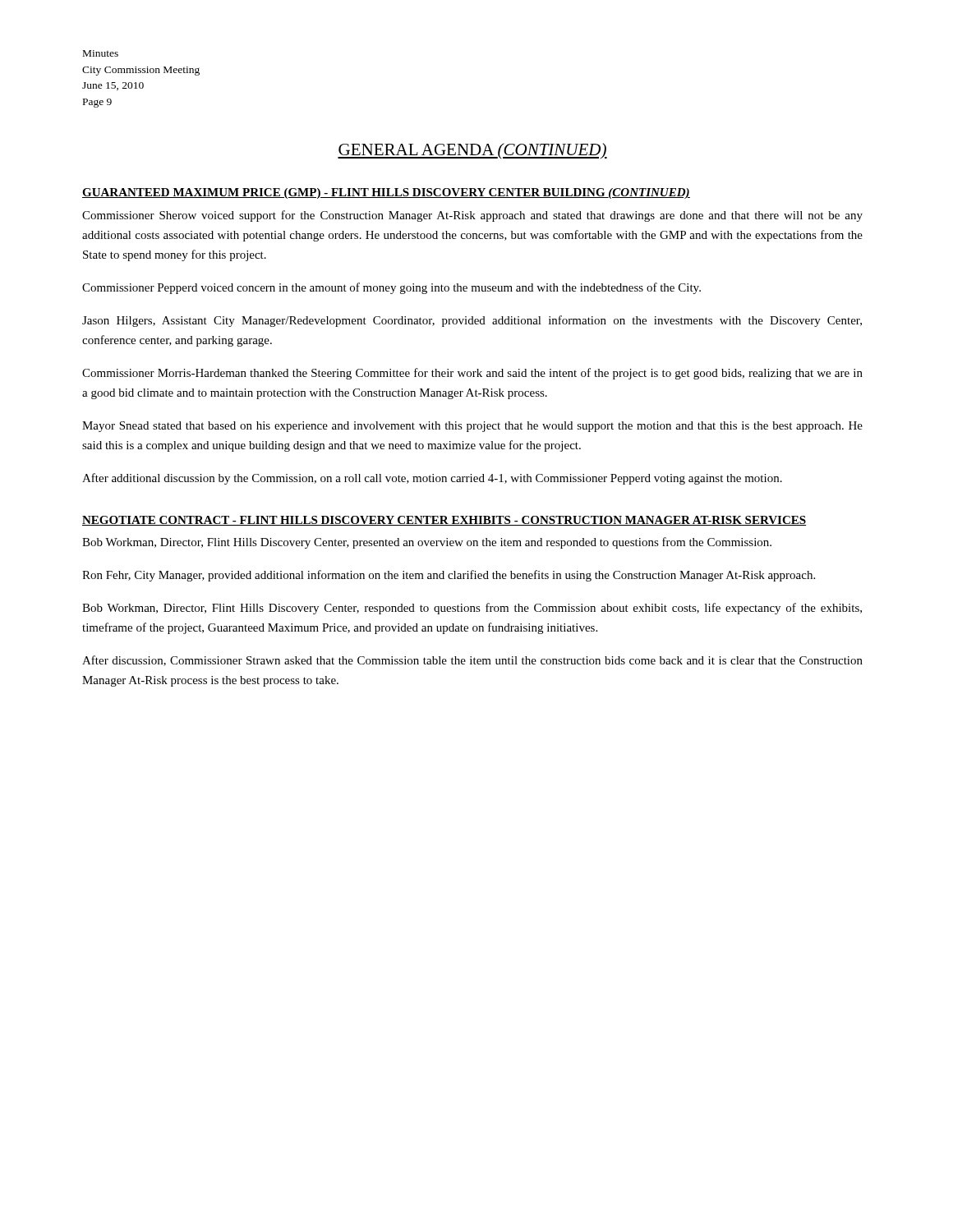953x1232 pixels.
Task: Locate the block of text that opens with "Ron Fehr, City Manager, provided additional information on"
Action: [x=449, y=575]
